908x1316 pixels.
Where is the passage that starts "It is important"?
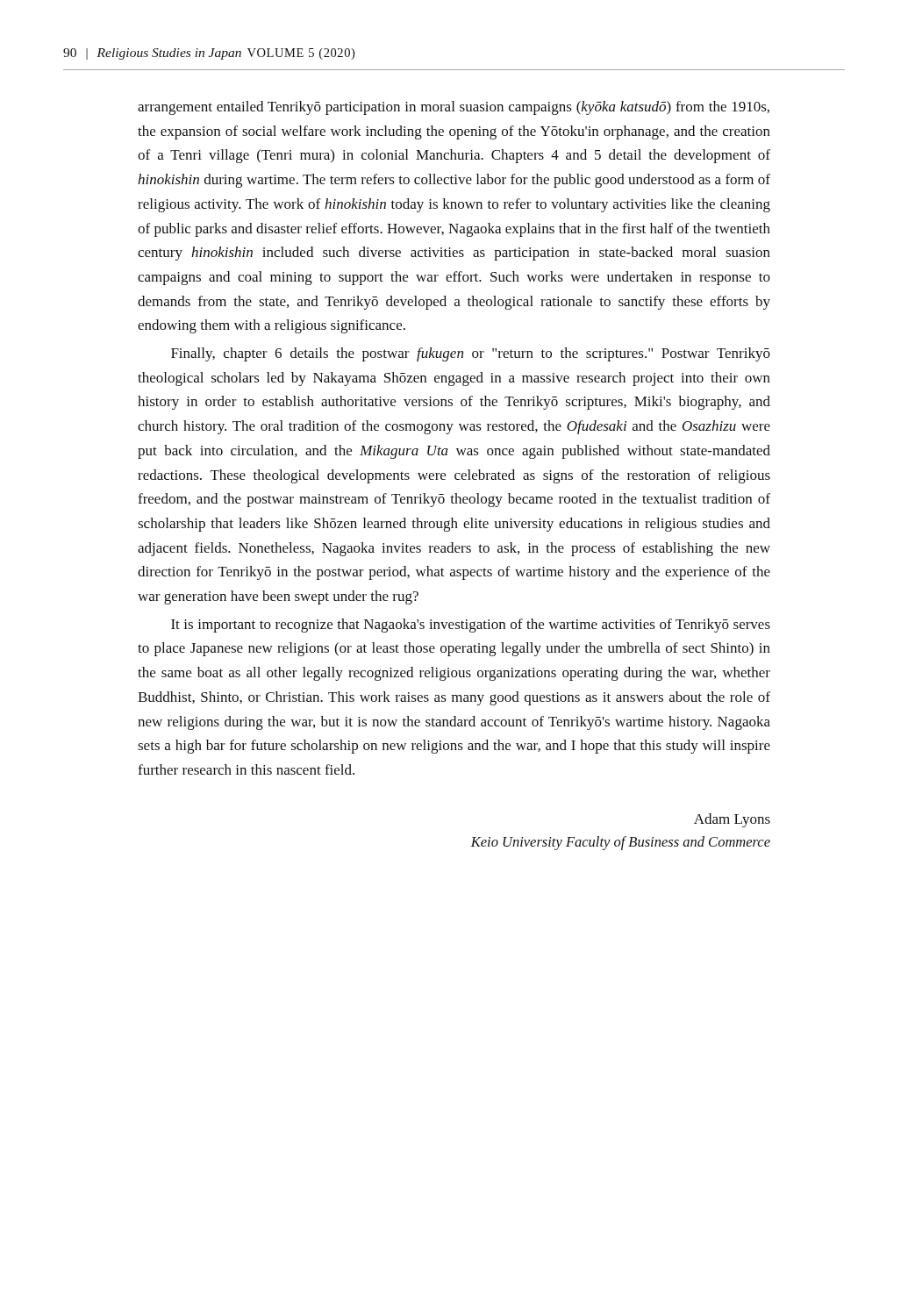point(454,697)
